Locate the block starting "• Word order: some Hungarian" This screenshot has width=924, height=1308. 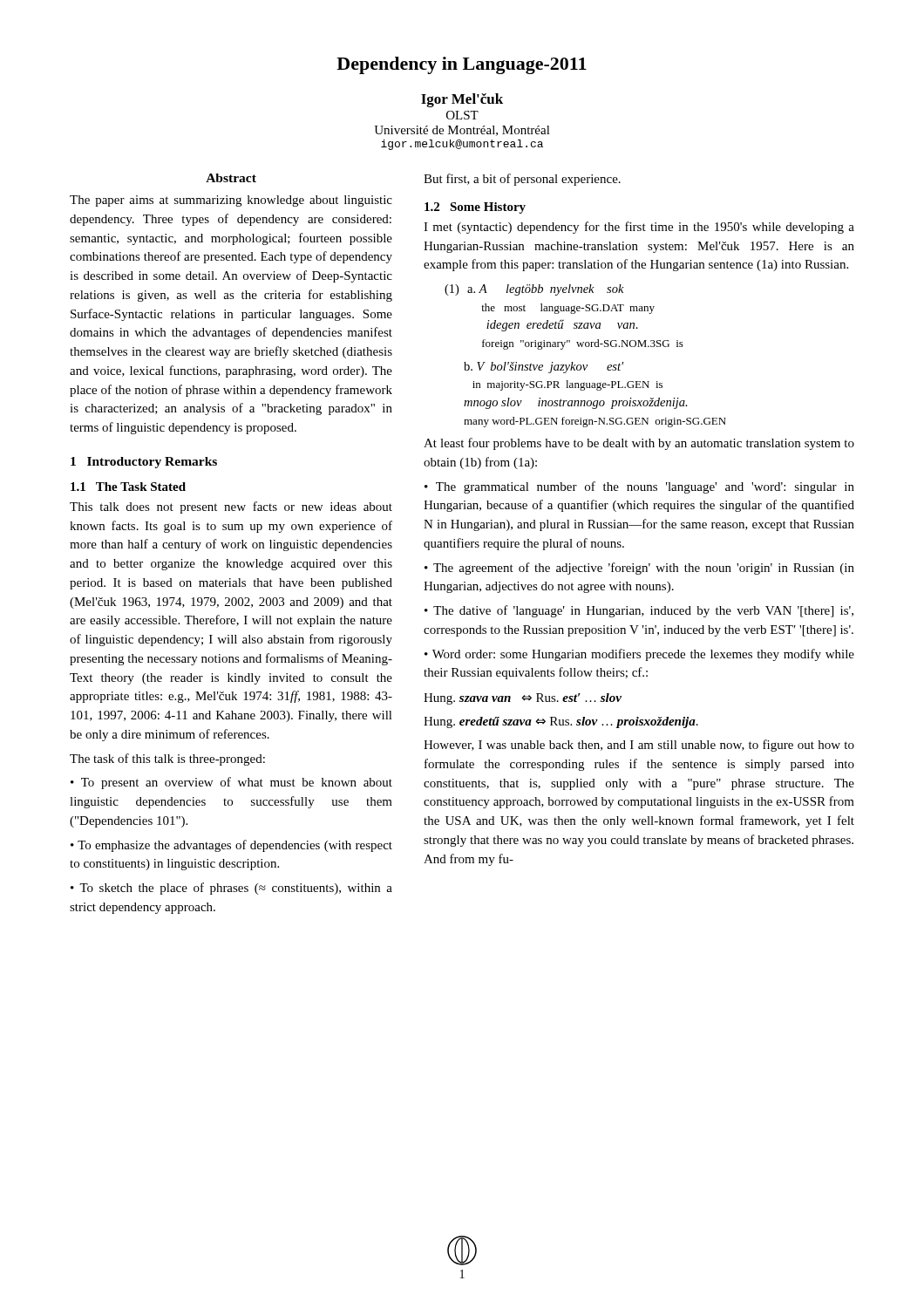pyautogui.click(x=639, y=663)
